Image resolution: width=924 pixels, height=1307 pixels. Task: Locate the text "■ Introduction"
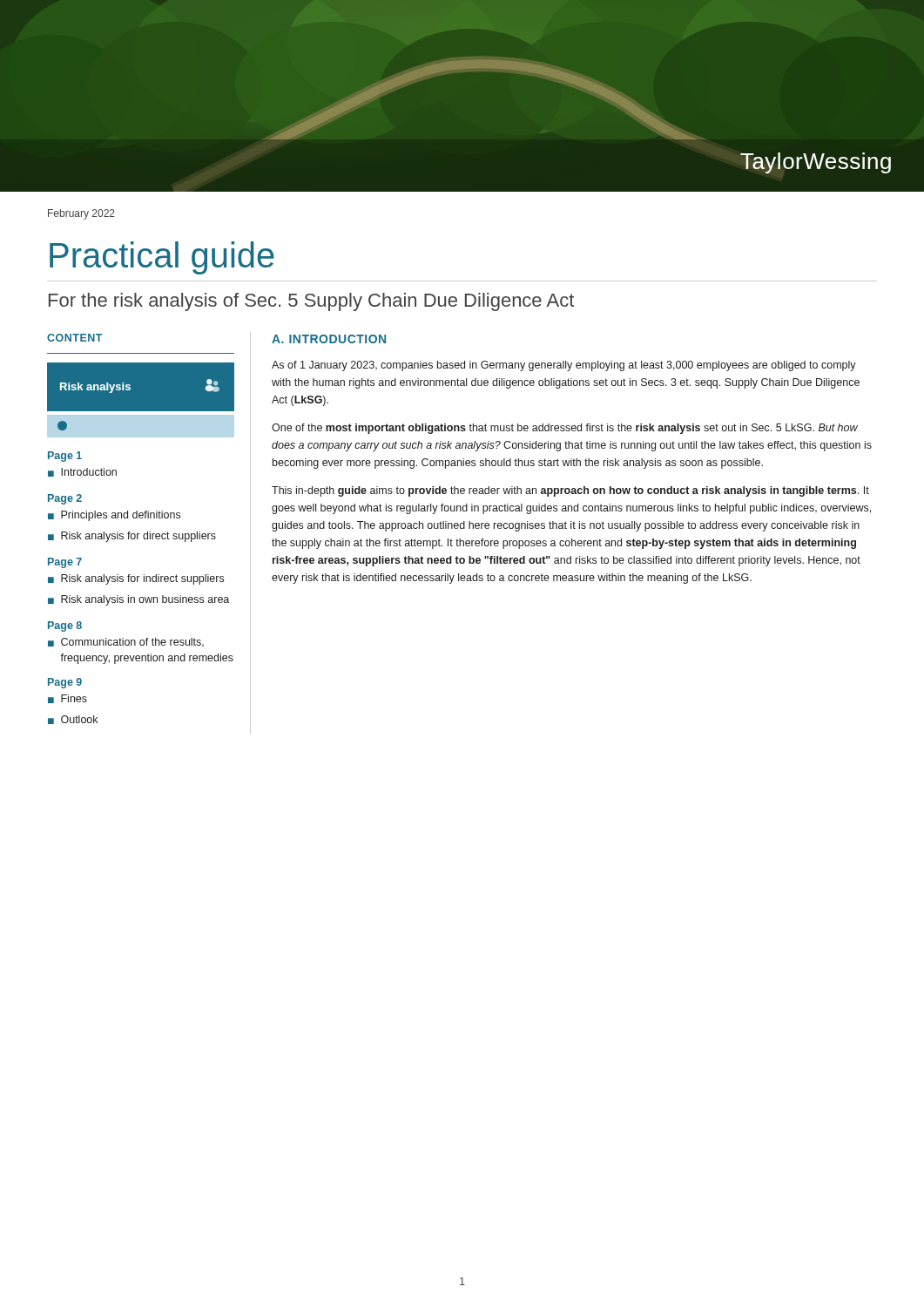(82, 473)
